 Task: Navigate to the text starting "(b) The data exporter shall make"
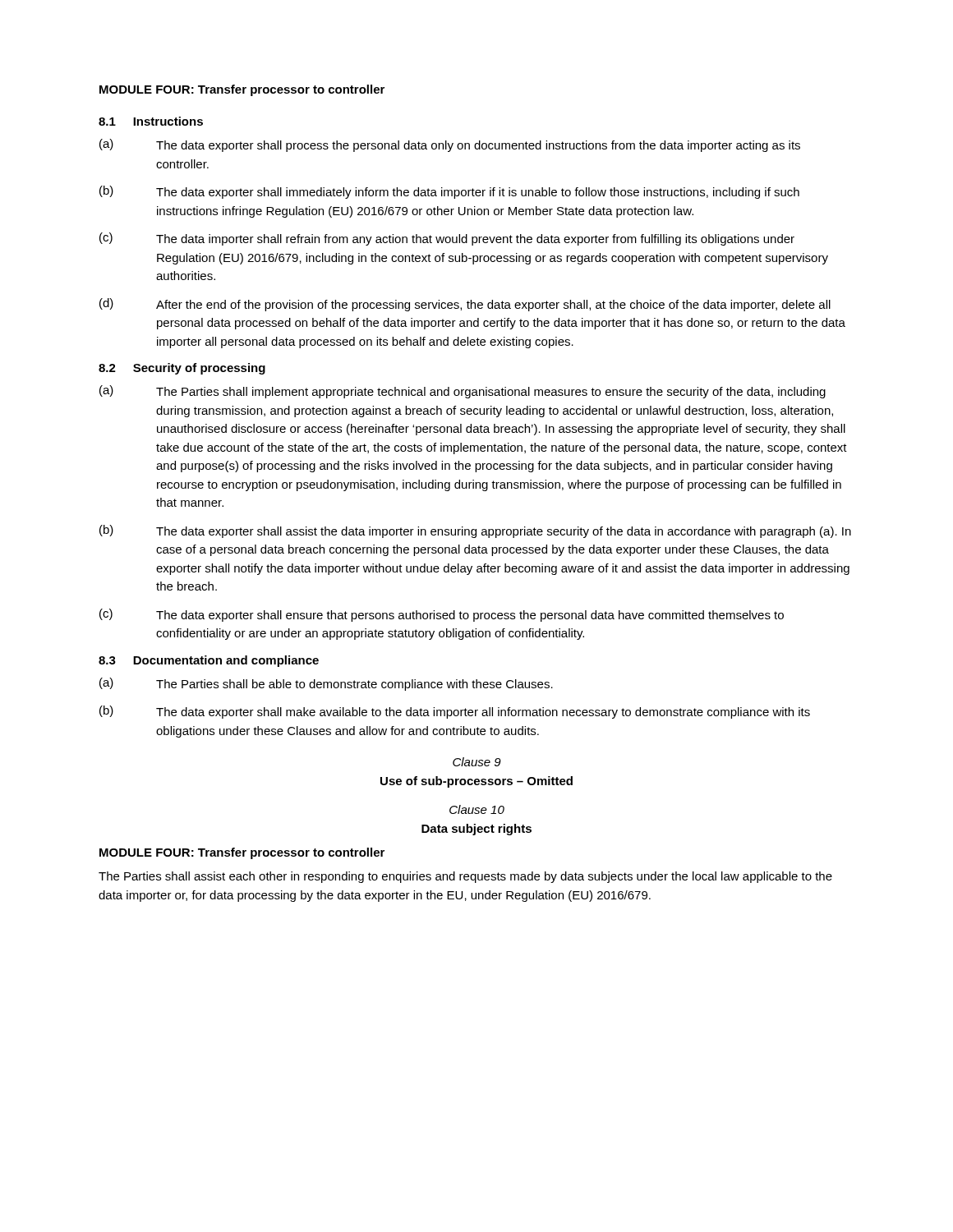coord(476,722)
